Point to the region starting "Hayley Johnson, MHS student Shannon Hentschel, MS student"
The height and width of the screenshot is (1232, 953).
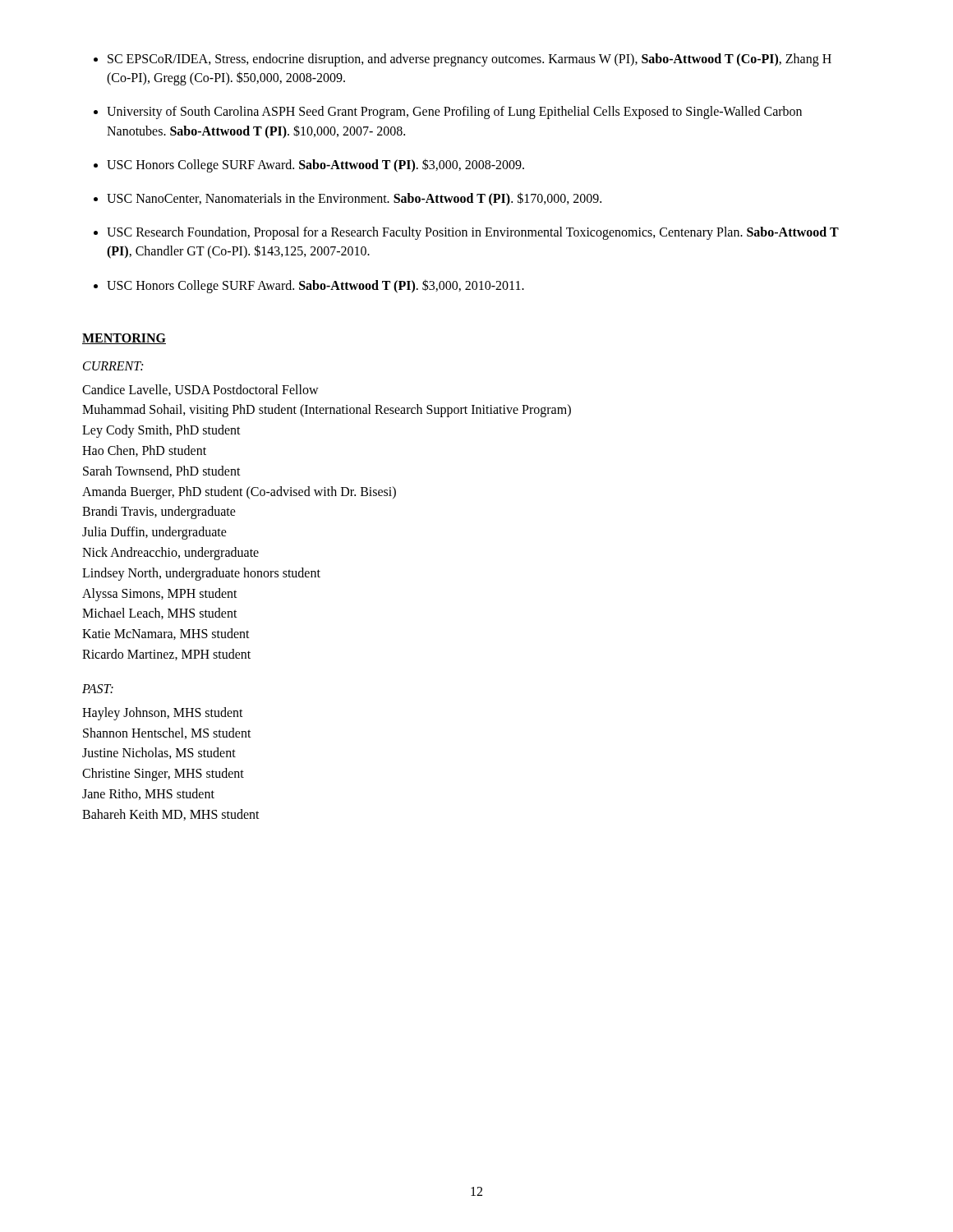tap(171, 763)
